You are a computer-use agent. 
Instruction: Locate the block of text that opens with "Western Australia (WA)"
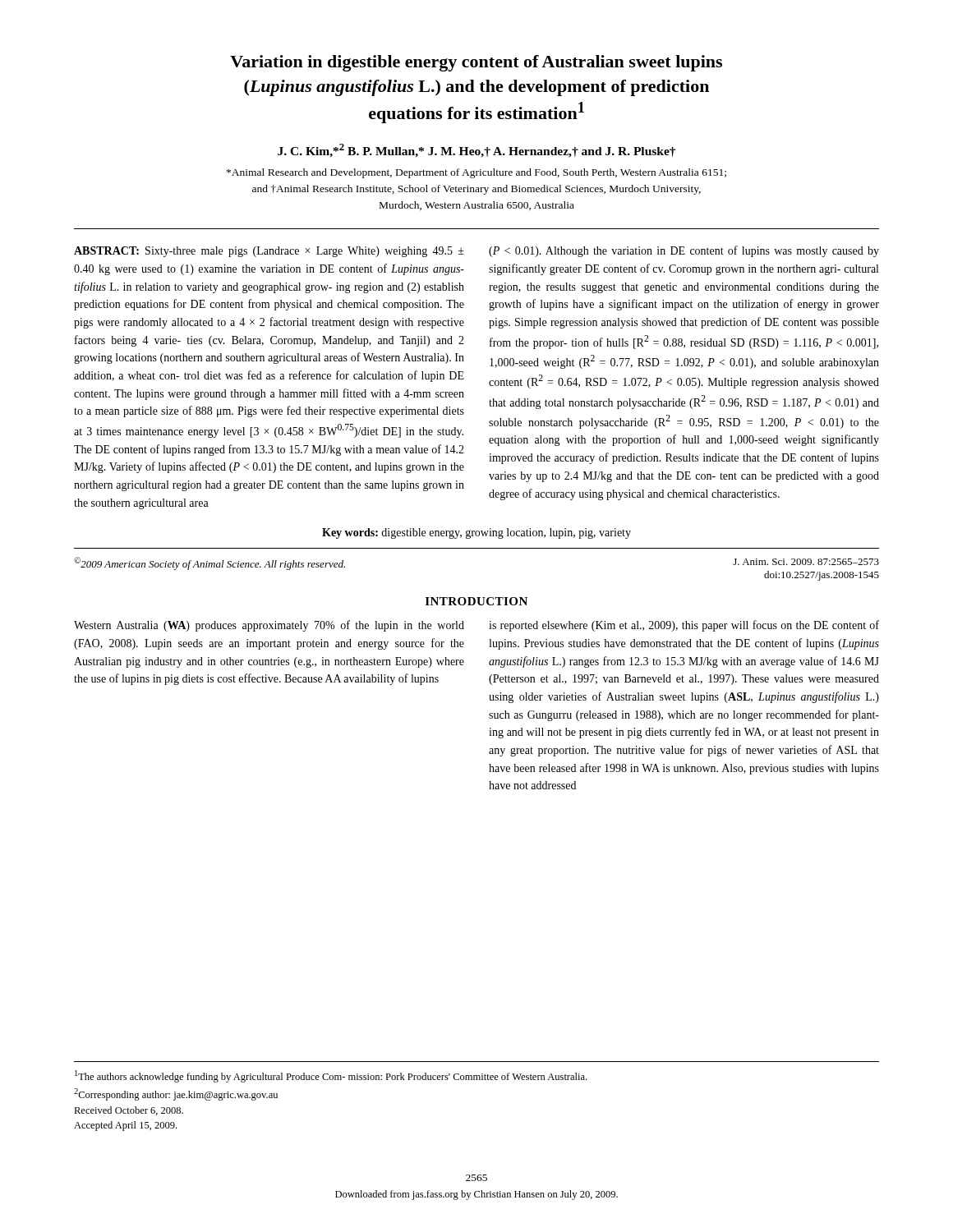tap(269, 652)
